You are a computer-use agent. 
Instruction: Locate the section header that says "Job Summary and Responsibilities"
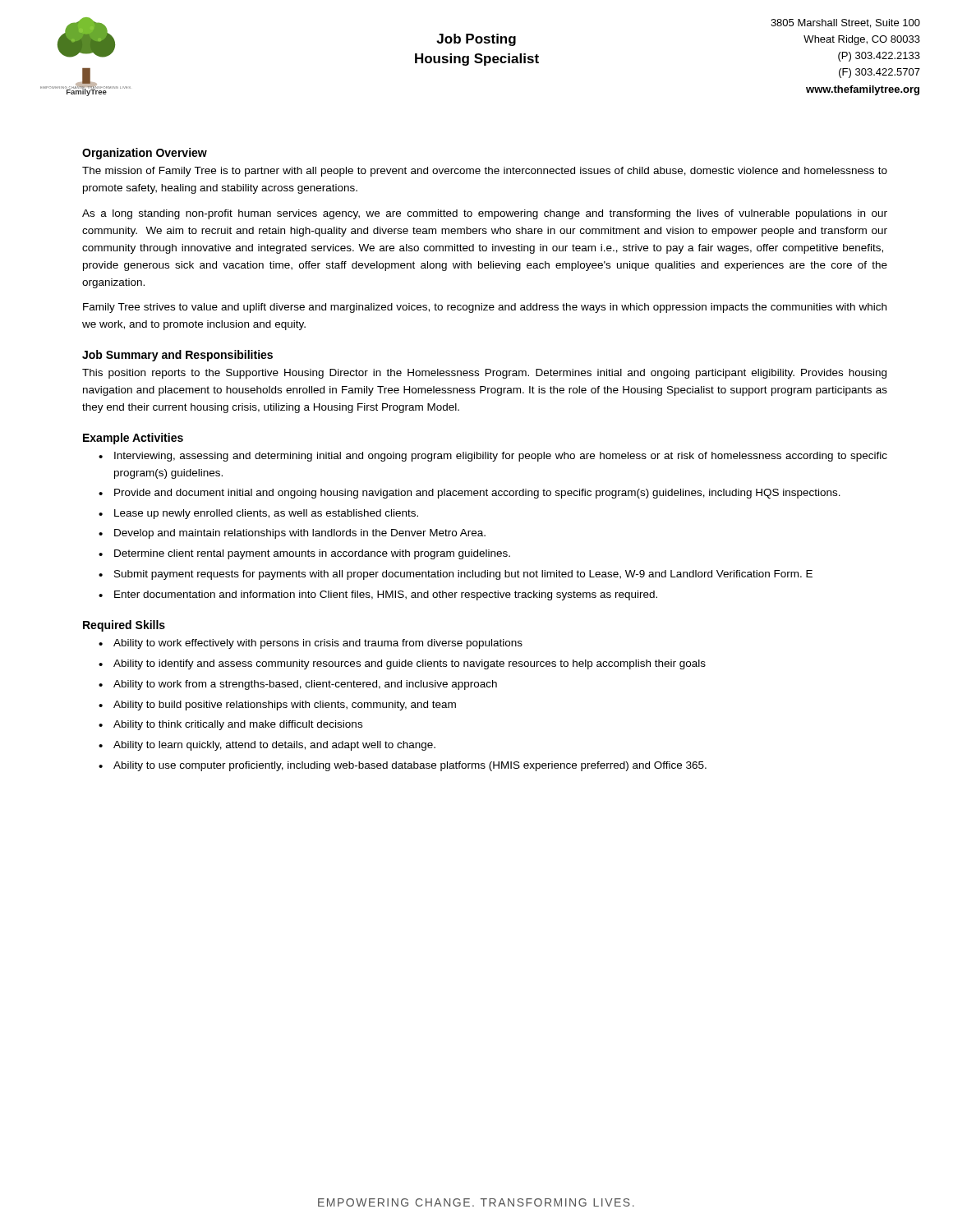pos(178,355)
